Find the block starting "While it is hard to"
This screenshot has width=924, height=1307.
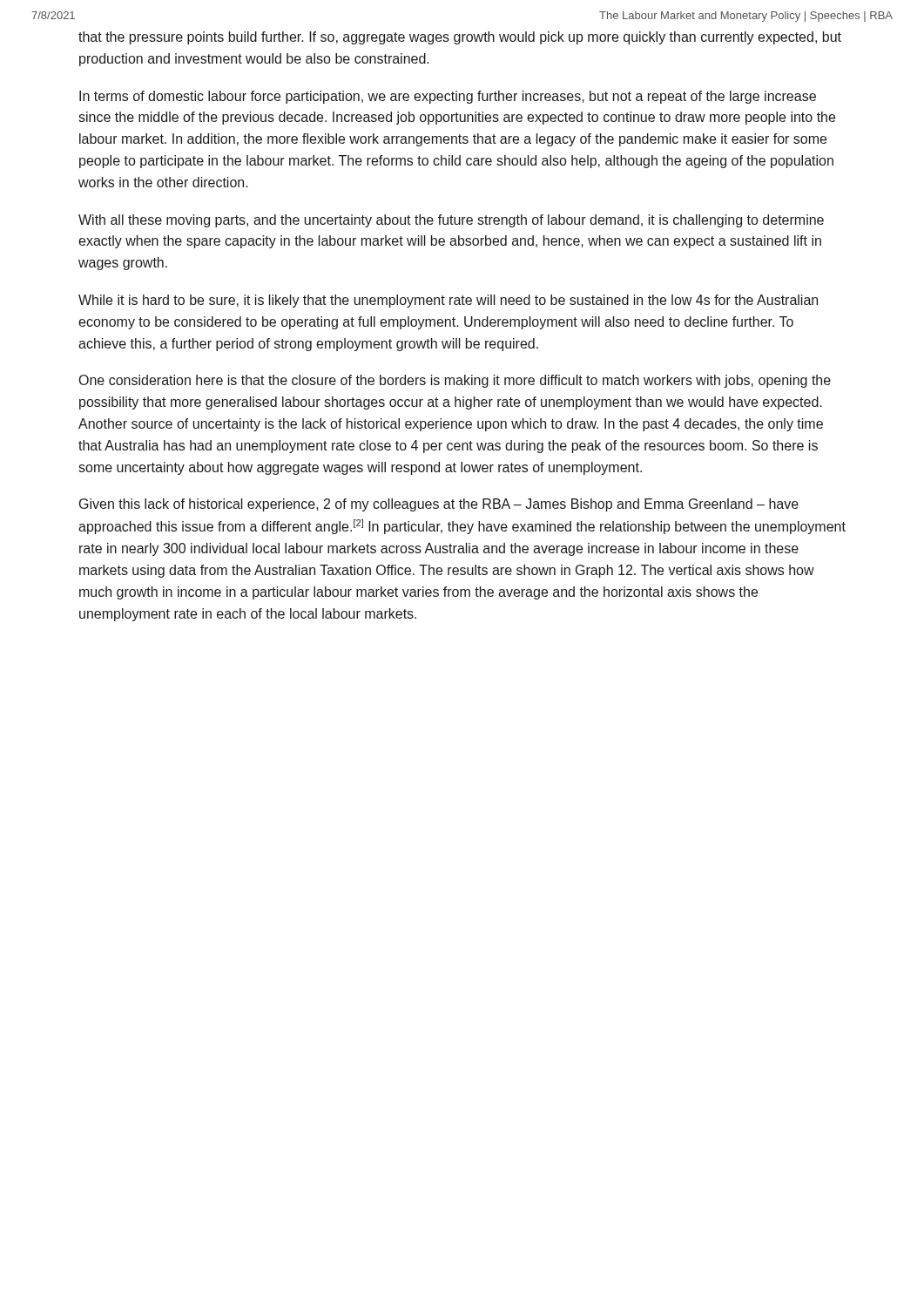click(x=462, y=323)
